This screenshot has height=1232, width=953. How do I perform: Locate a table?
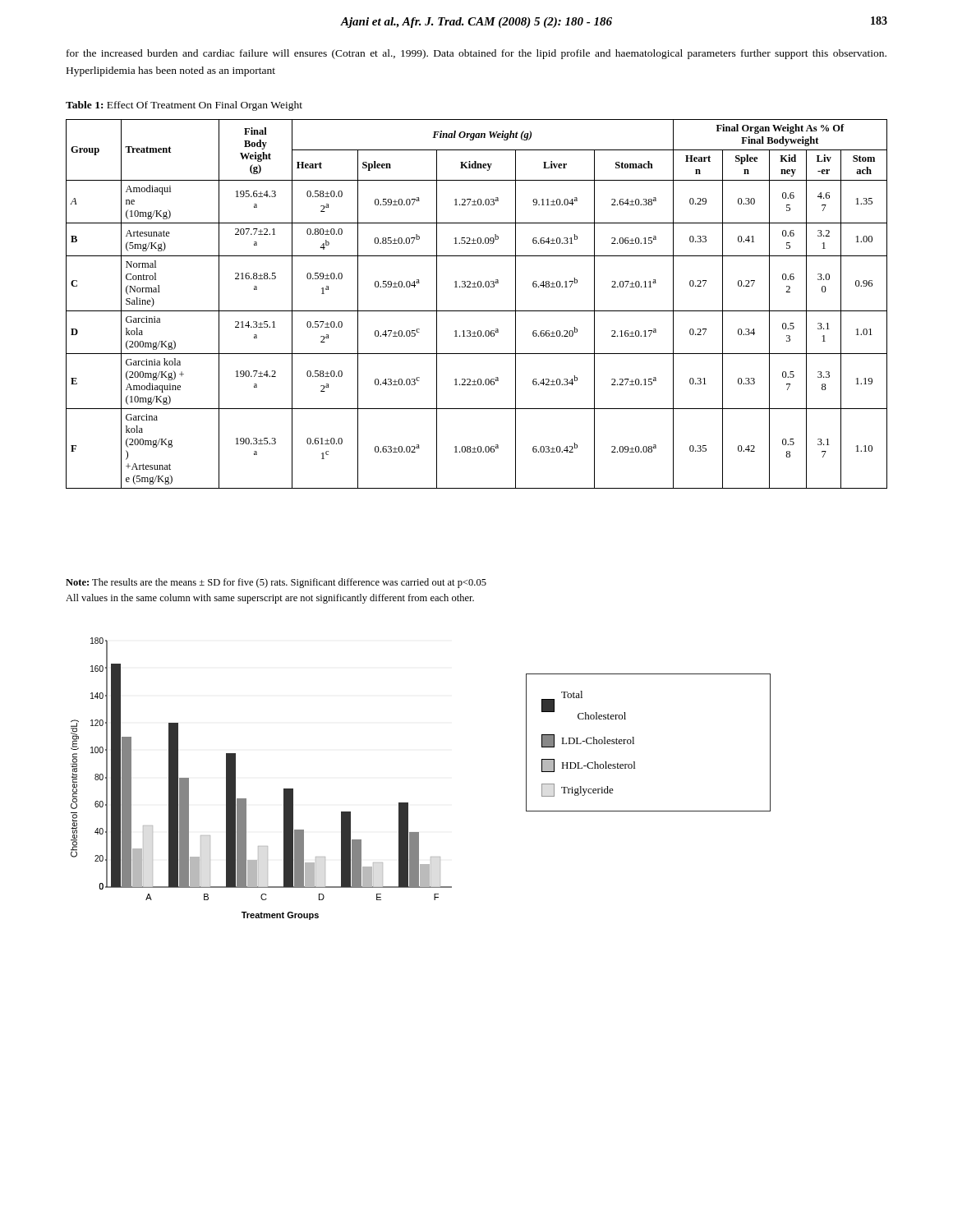(476, 304)
